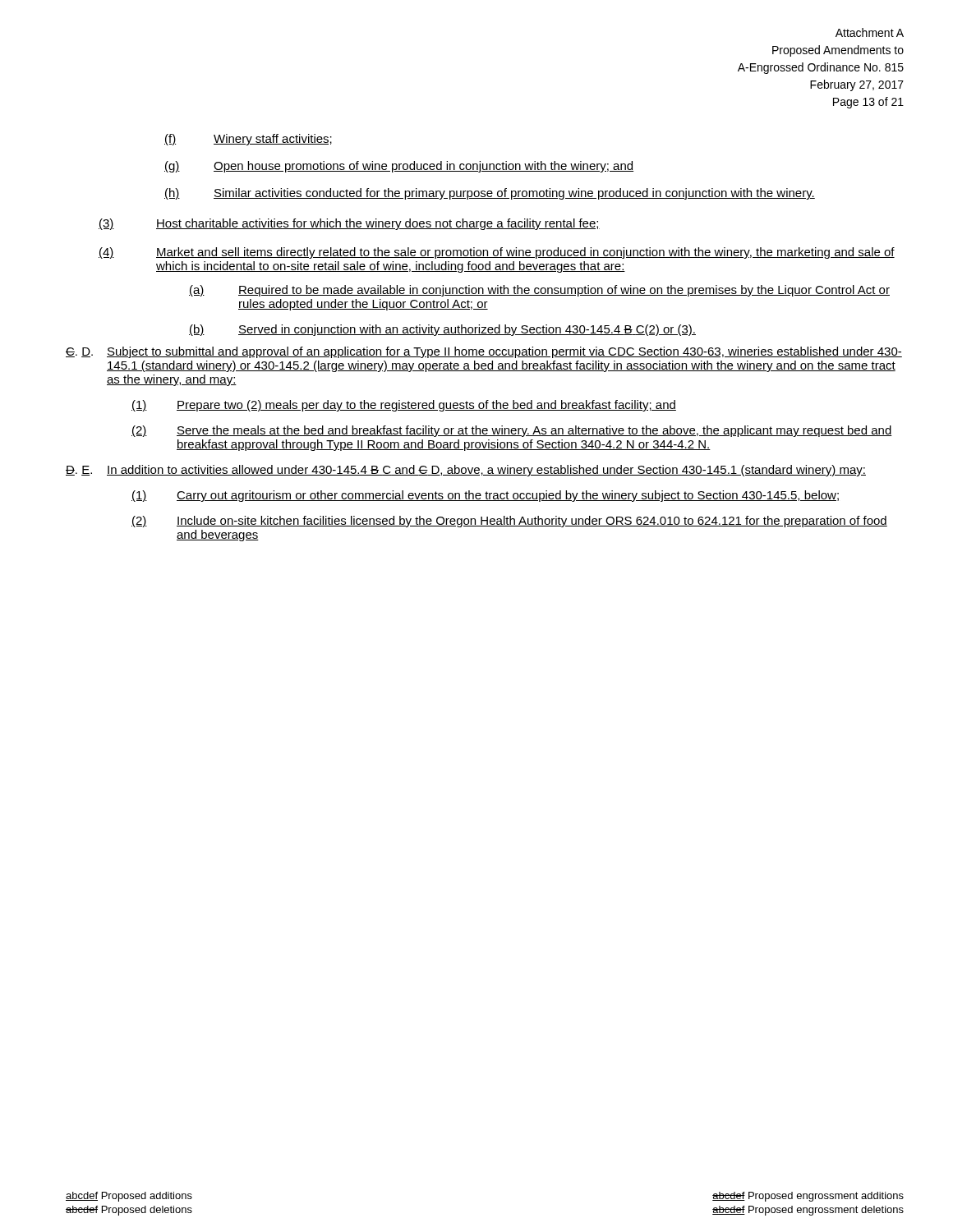Where does it say "(f) Winery staff activities;"?
This screenshot has width=953, height=1232.
[x=248, y=140]
